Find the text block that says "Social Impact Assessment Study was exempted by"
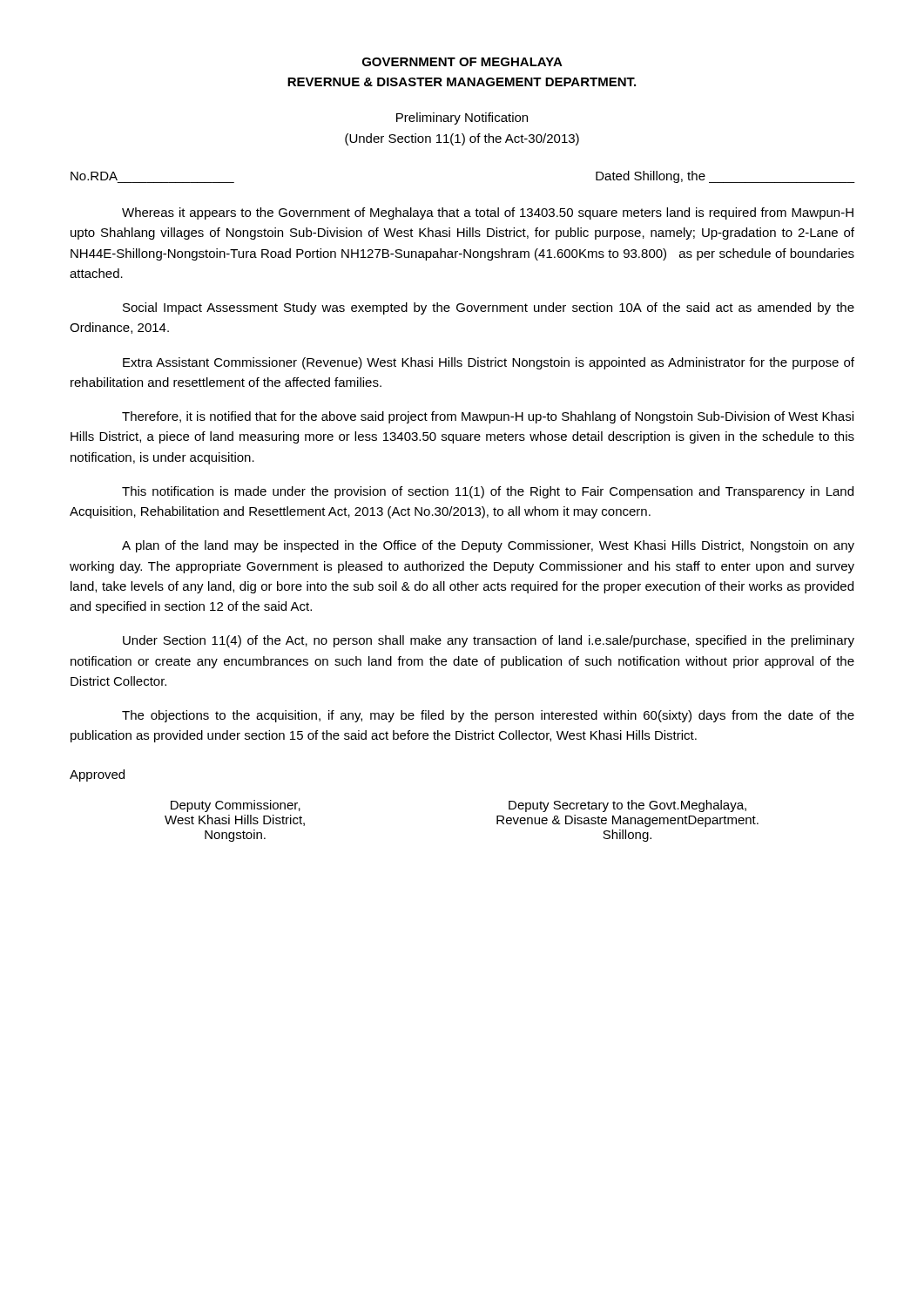This screenshot has width=924, height=1307. point(462,317)
